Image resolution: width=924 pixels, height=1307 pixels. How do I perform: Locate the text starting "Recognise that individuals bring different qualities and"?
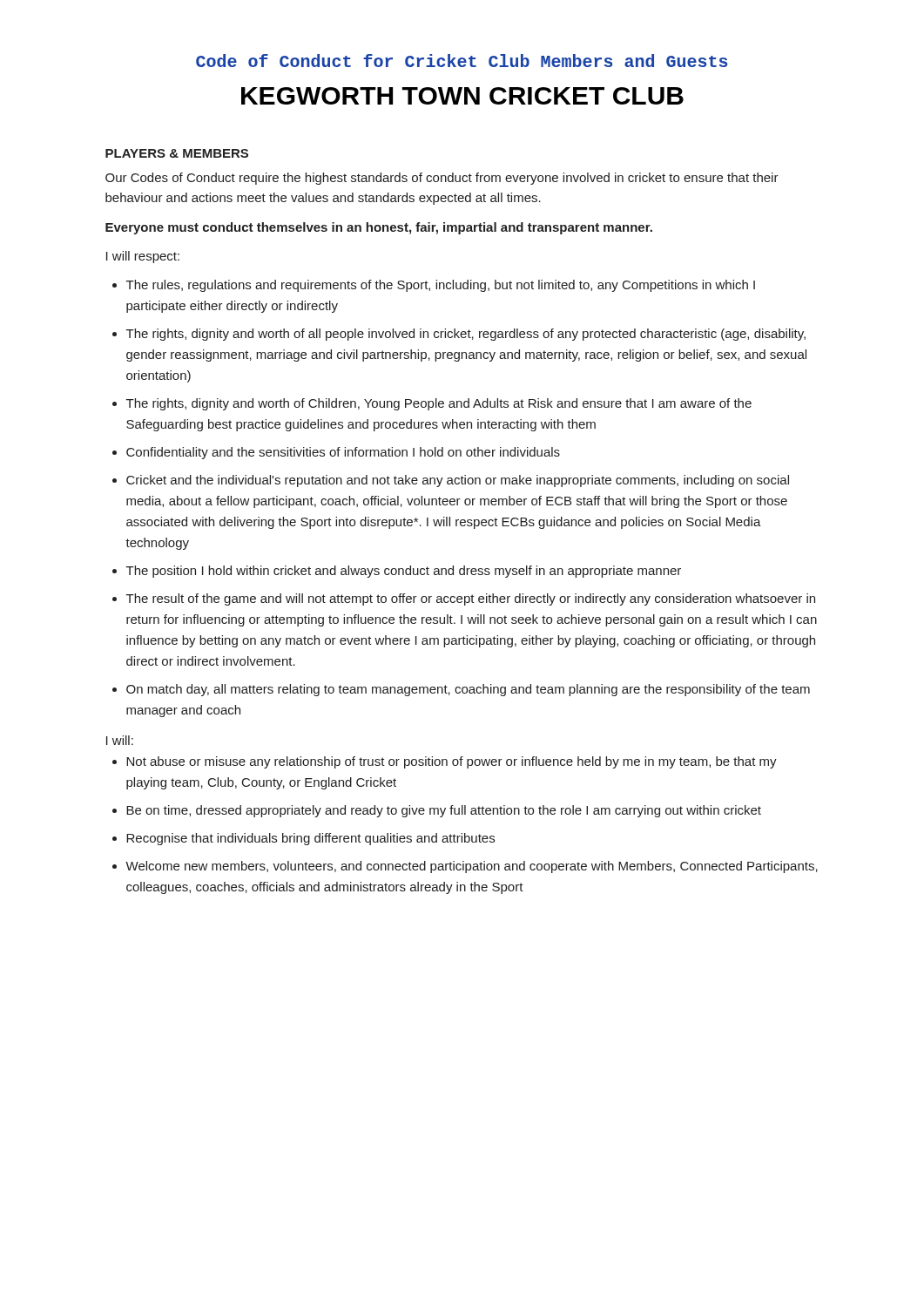(x=311, y=838)
